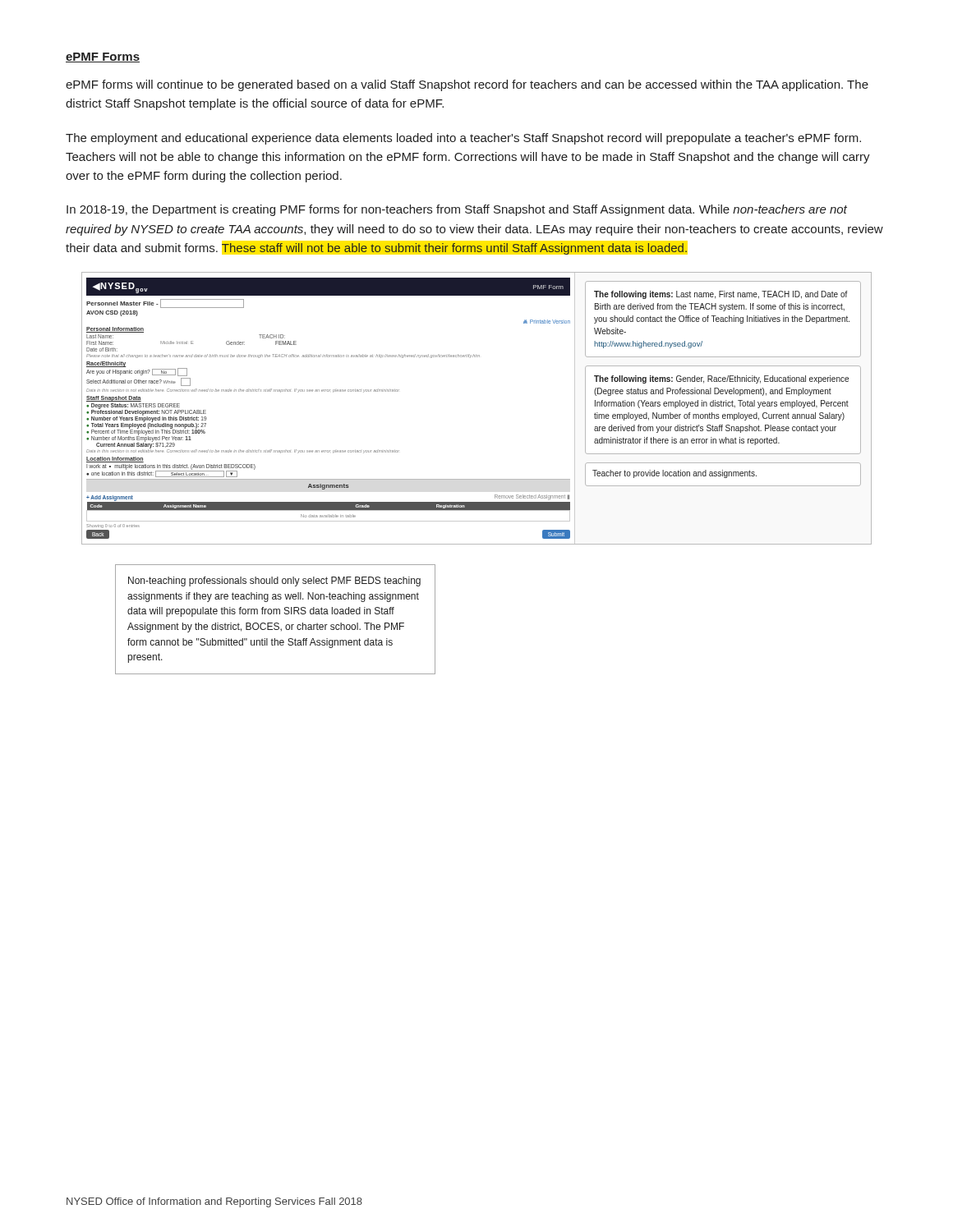Click on the passage starting "In 2018-19, the Department is creating PMF forms"
The height and width of the screenshot is (1232, 953).
tap(474, 228)
